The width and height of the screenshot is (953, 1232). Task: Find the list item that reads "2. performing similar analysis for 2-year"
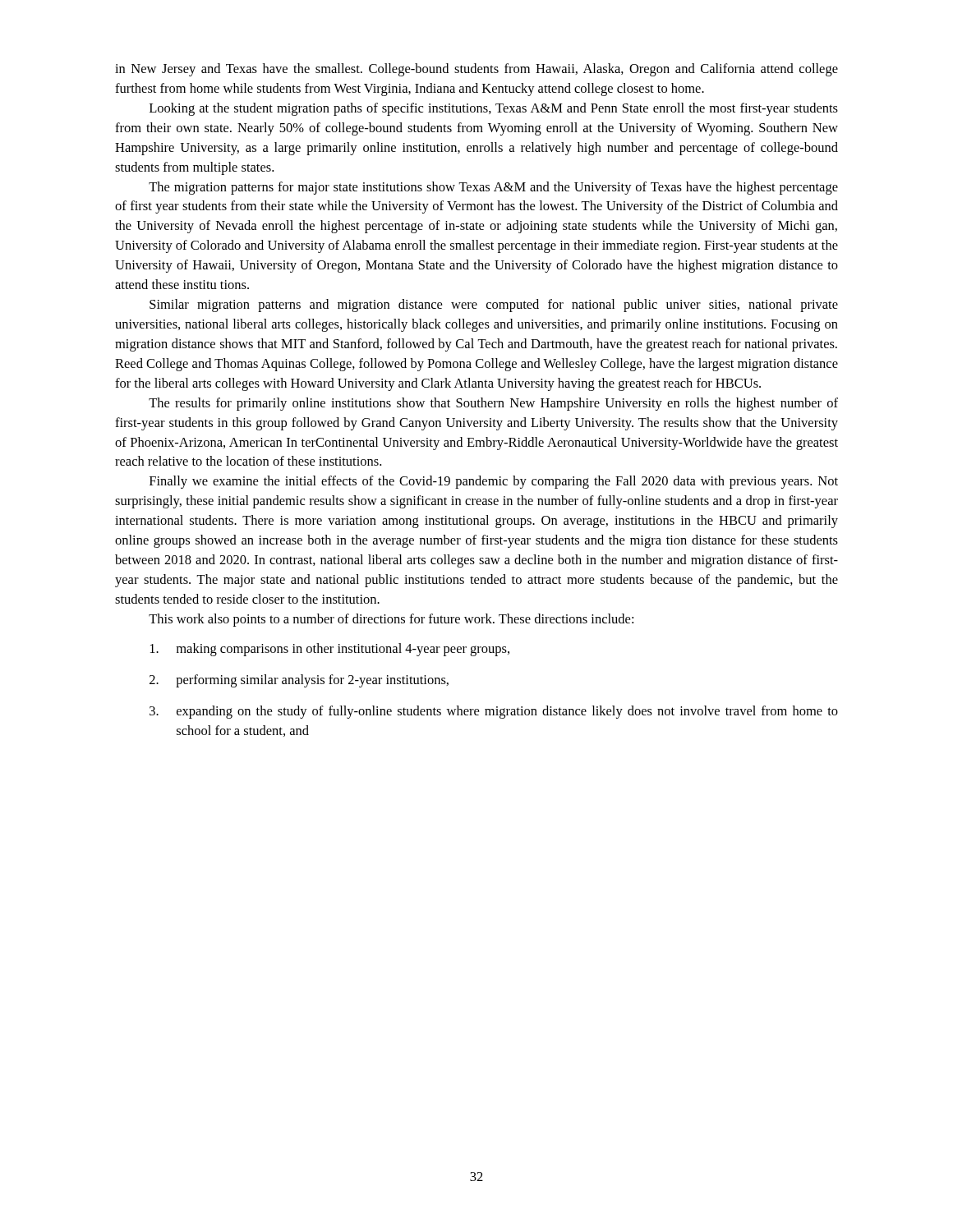(x=299, y=680)
